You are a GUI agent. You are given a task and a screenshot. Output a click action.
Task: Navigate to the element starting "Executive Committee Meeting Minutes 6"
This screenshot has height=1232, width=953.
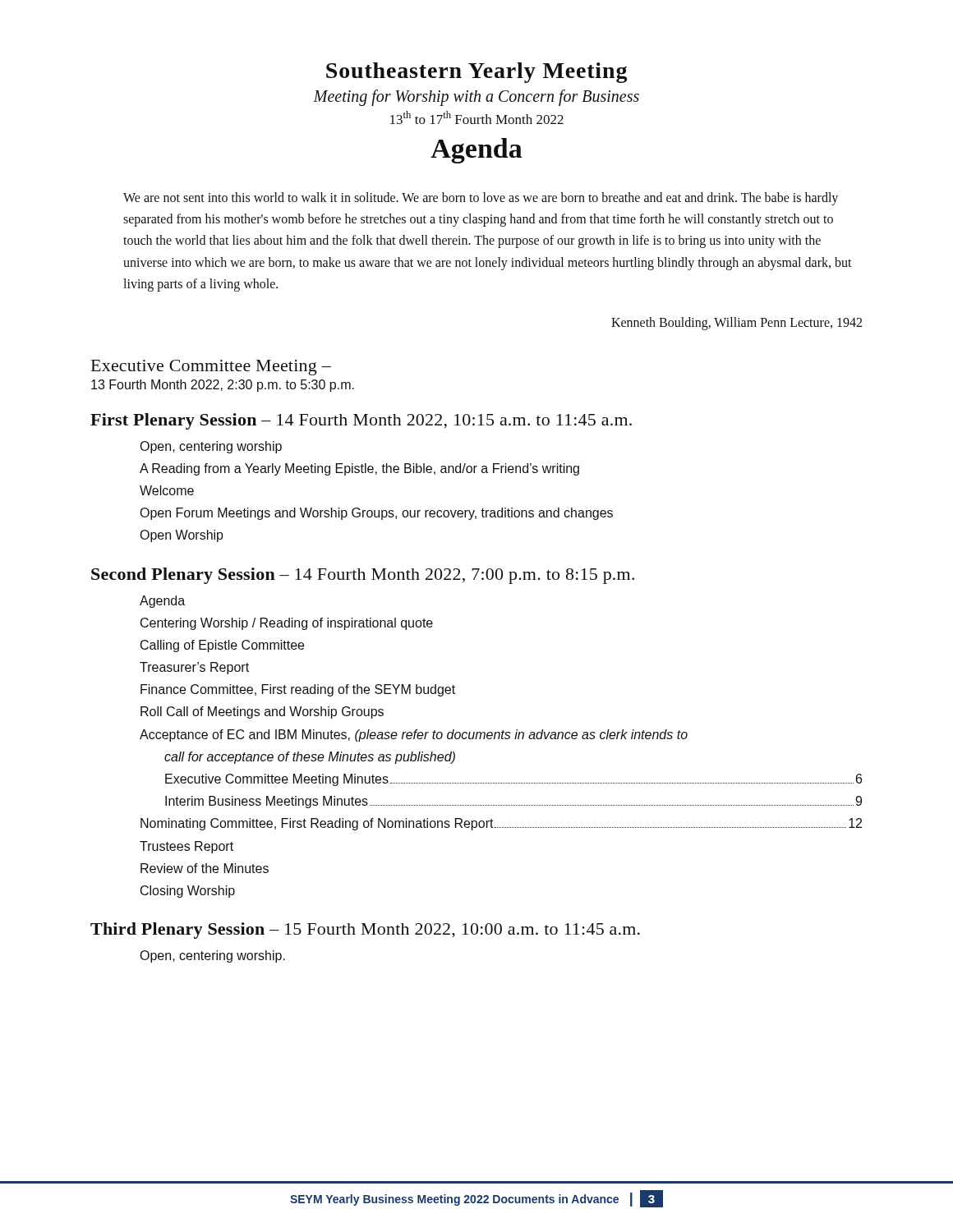coord(513,779)
